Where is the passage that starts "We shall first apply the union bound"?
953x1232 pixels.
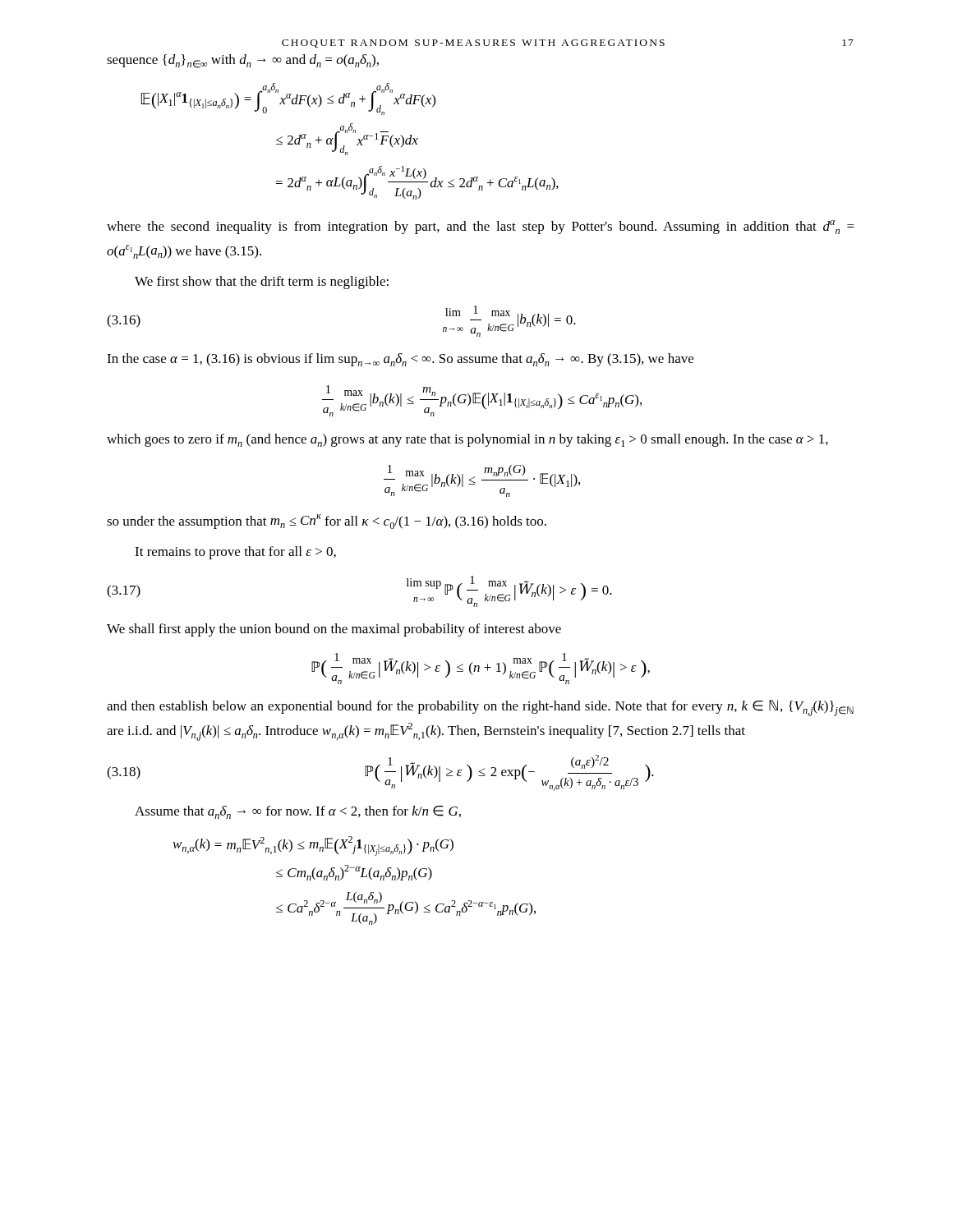tap(481, 629)
